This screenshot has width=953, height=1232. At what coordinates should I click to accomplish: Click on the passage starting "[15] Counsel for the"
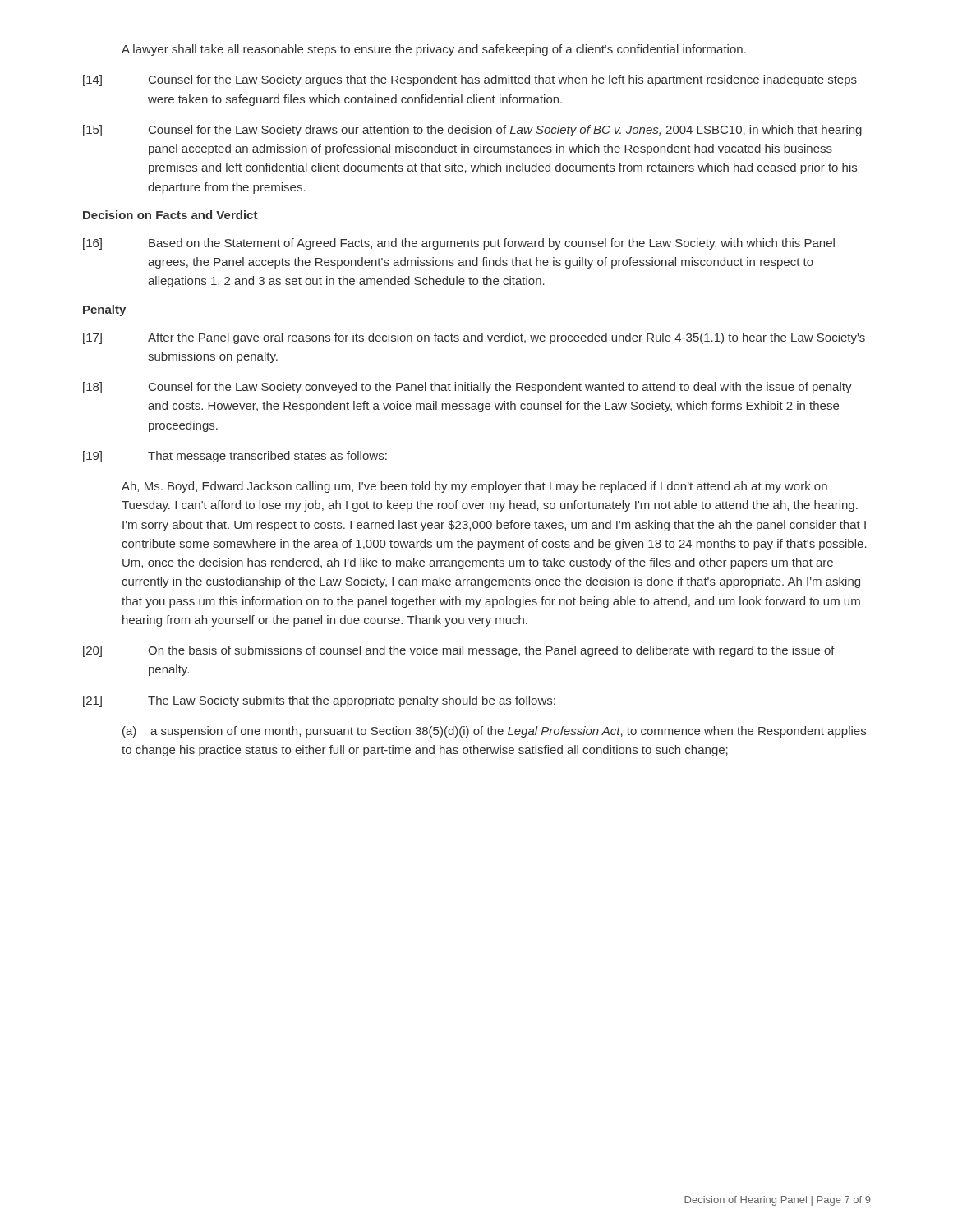476,158
